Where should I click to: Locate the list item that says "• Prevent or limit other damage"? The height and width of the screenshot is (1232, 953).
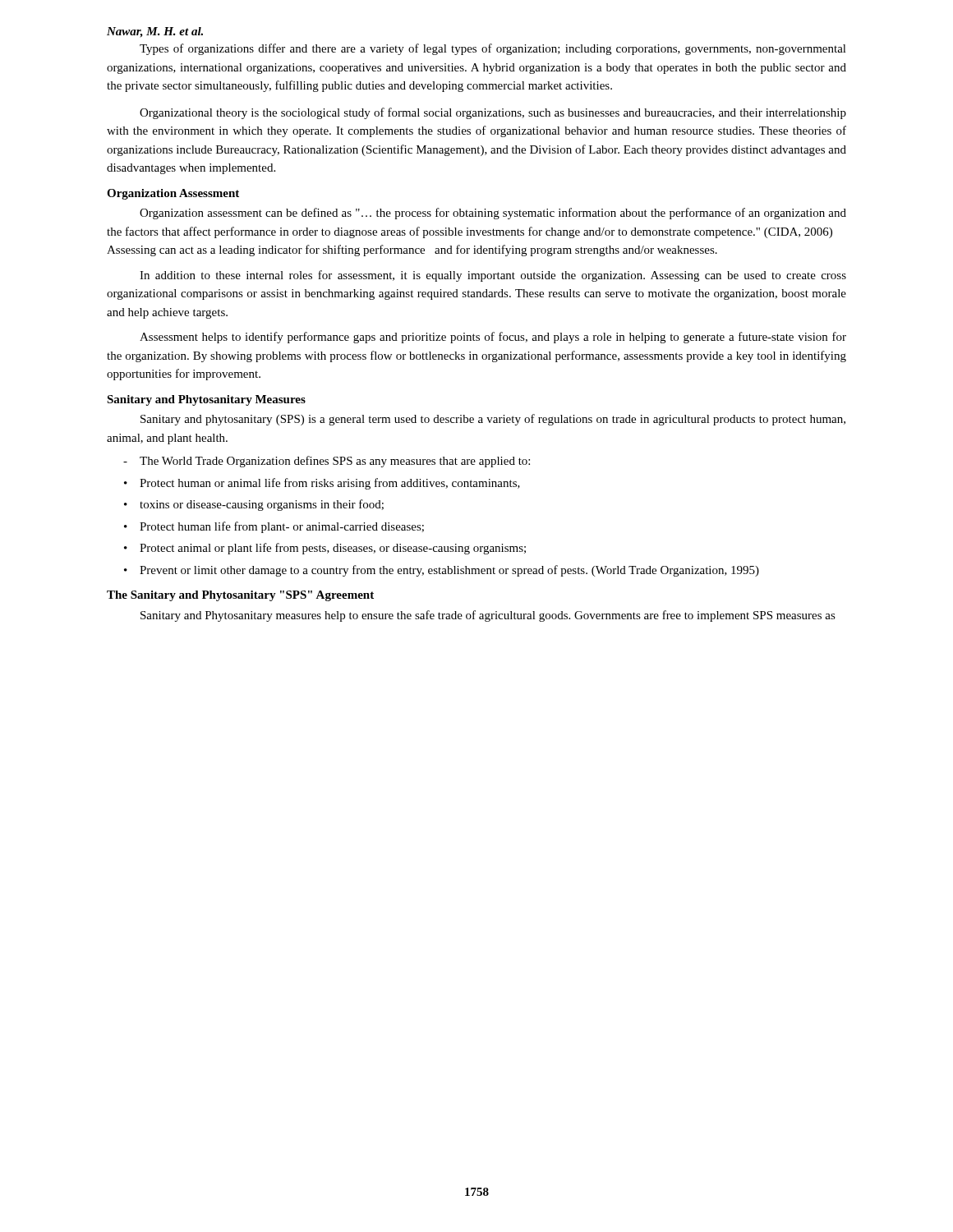click(x=485, y=570)
